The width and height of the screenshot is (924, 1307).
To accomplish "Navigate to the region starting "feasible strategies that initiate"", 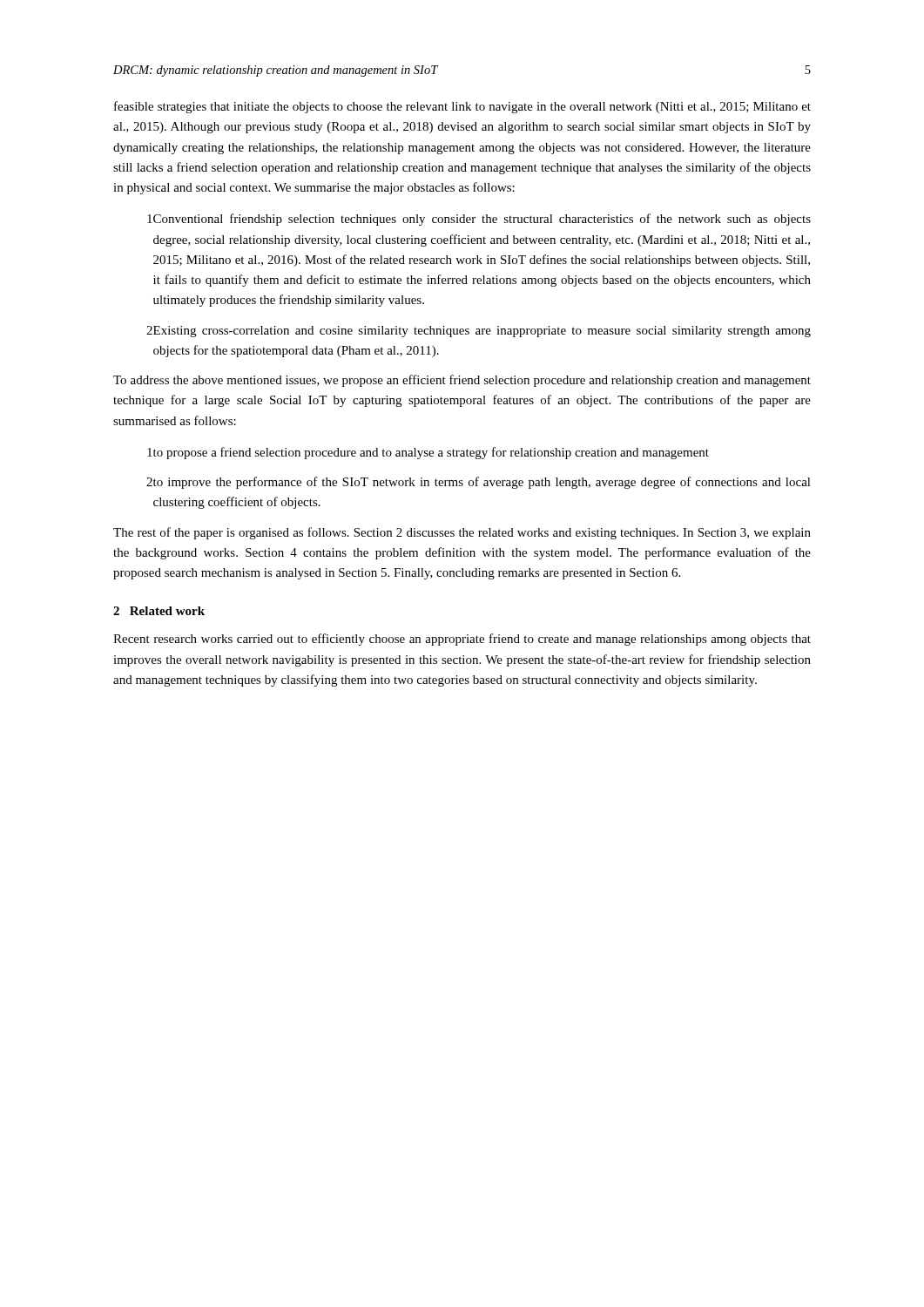I will [x=462, y=147].
